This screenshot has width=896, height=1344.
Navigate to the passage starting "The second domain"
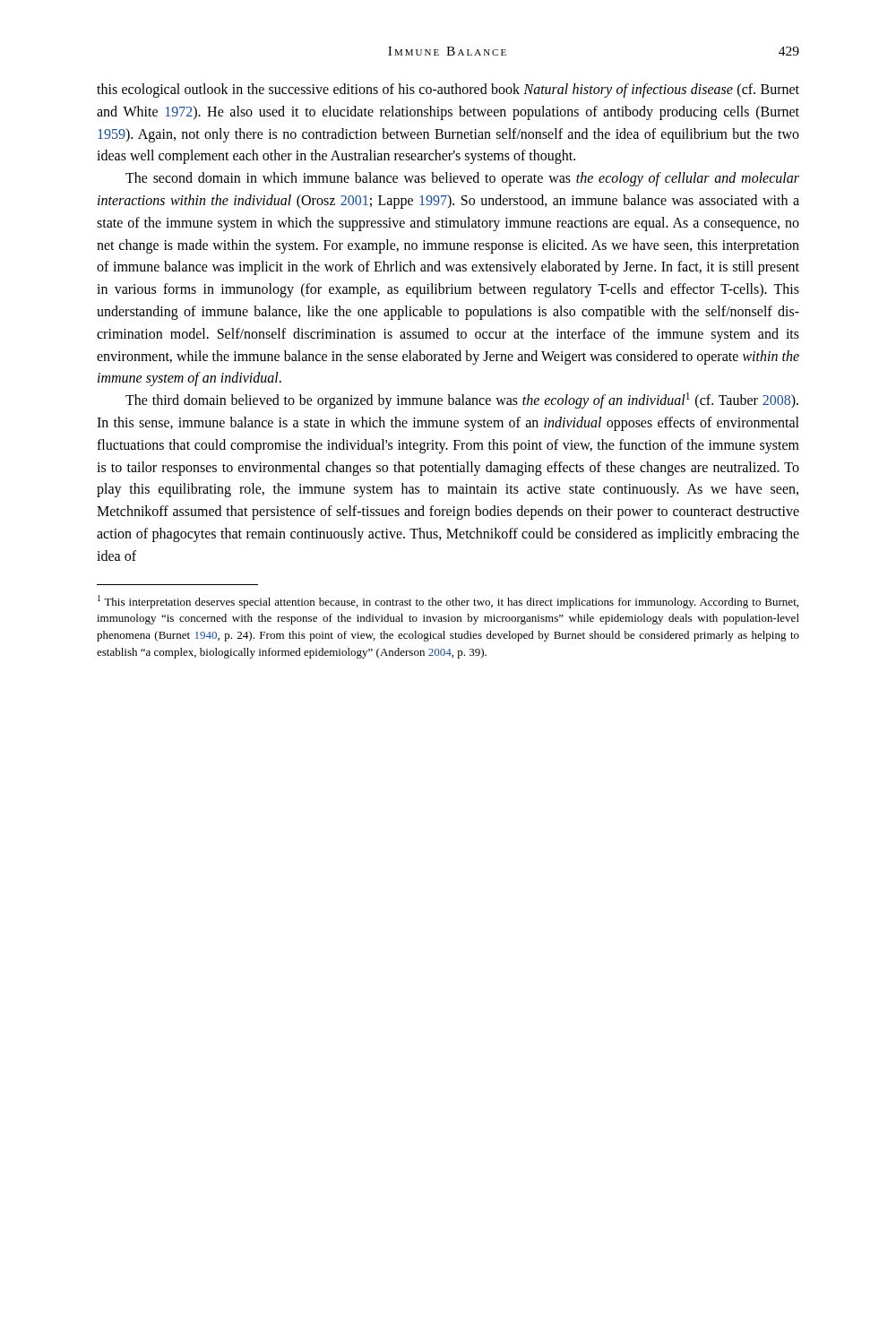(x=448, y=279)
